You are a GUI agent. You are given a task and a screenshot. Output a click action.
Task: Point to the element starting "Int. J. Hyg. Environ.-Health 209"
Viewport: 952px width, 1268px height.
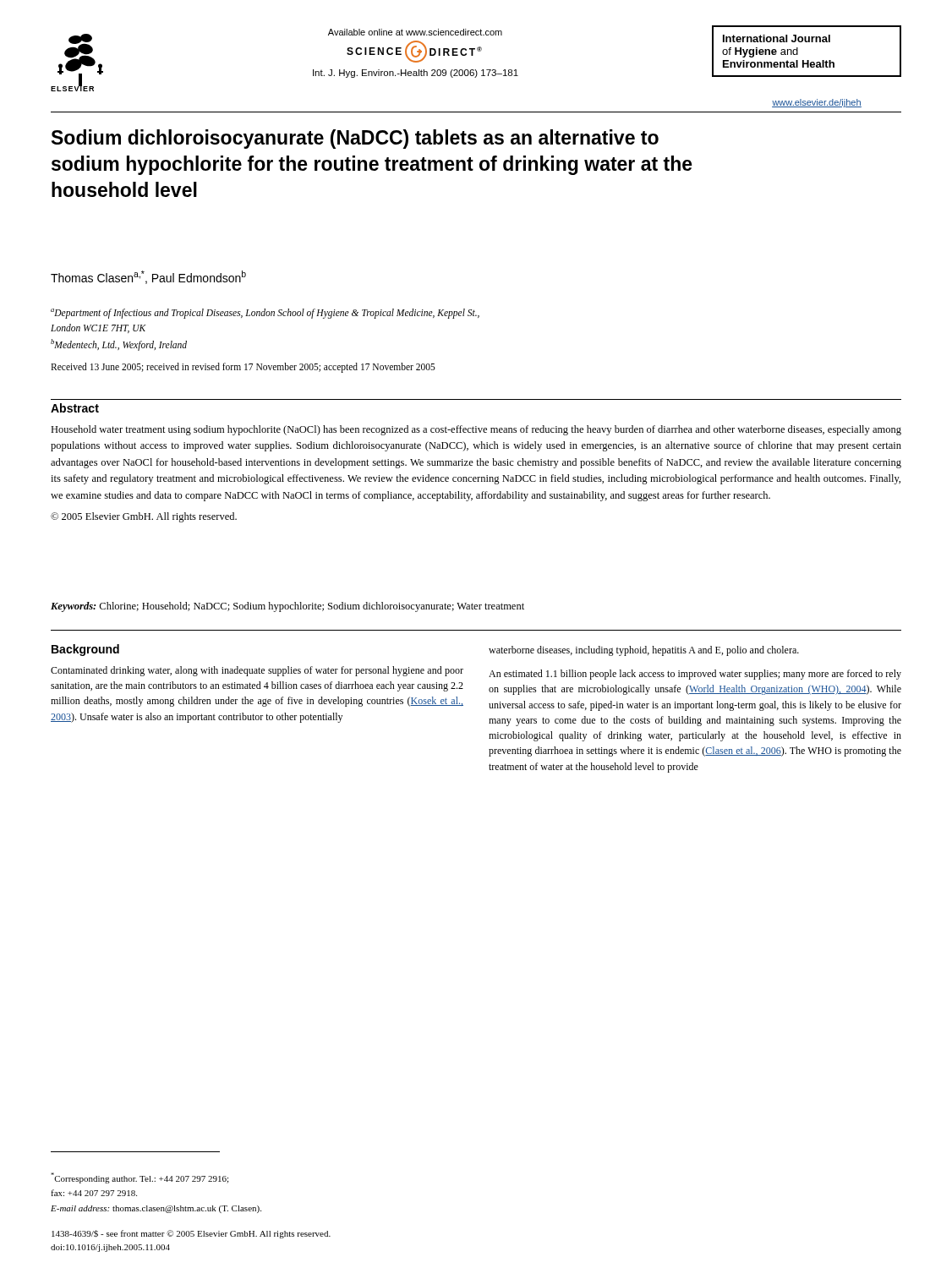point(415,73)
